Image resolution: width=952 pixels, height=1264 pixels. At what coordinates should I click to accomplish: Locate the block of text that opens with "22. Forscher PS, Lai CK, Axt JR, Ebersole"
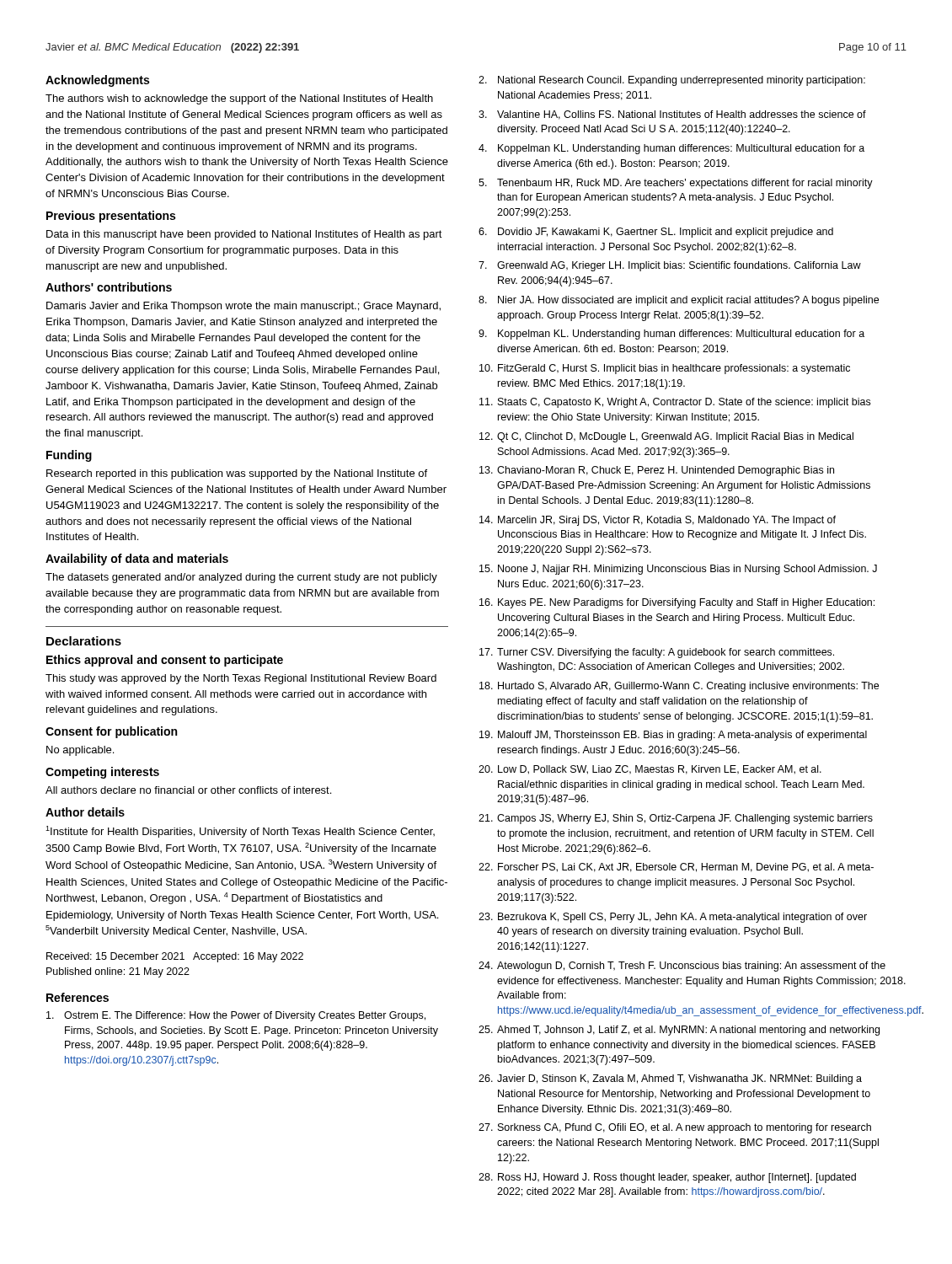[680, 883]
